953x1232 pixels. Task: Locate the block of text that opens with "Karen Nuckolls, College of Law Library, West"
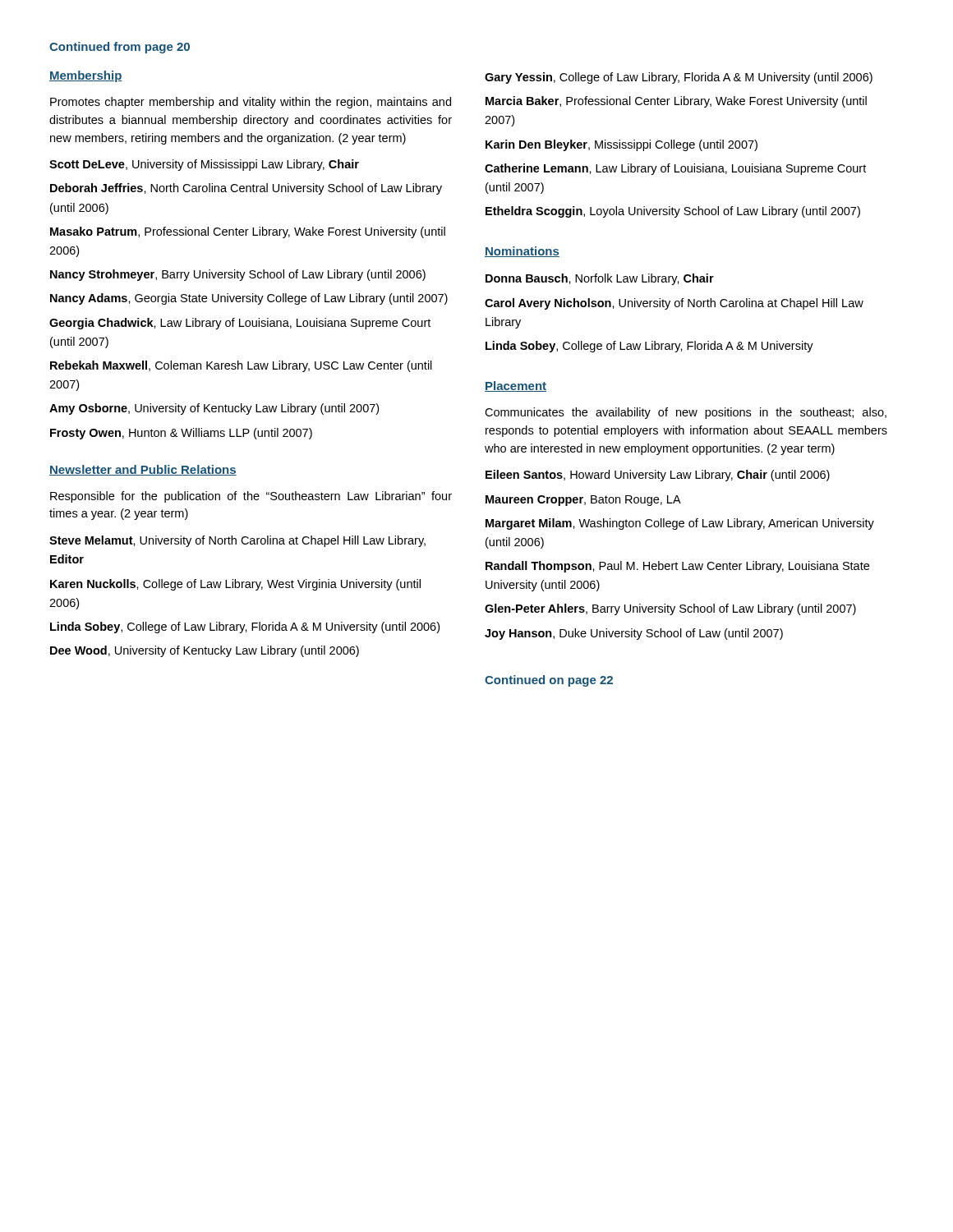click(x=235, y=593)
